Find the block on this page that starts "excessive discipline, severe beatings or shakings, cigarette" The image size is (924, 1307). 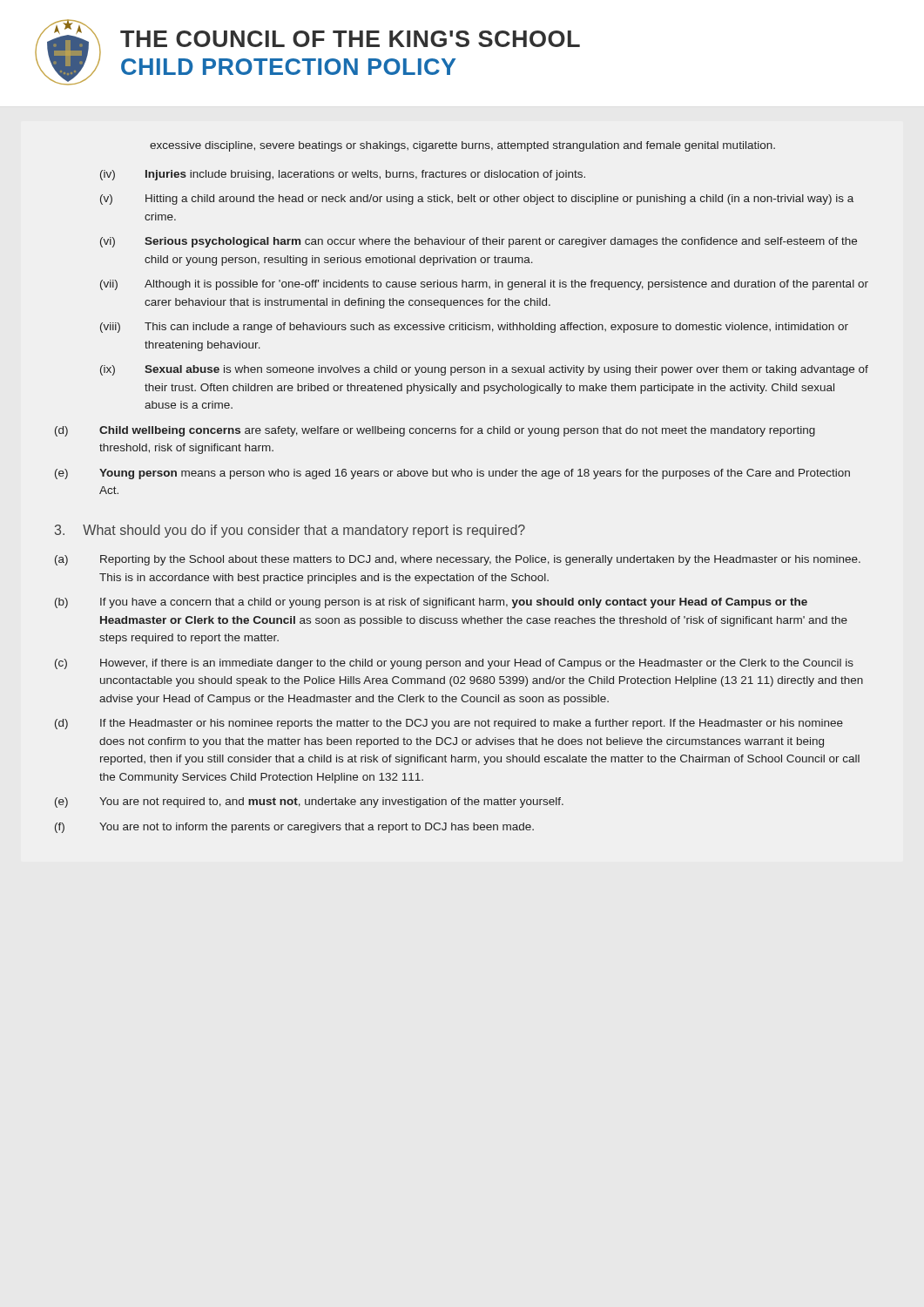coord(463,145)
